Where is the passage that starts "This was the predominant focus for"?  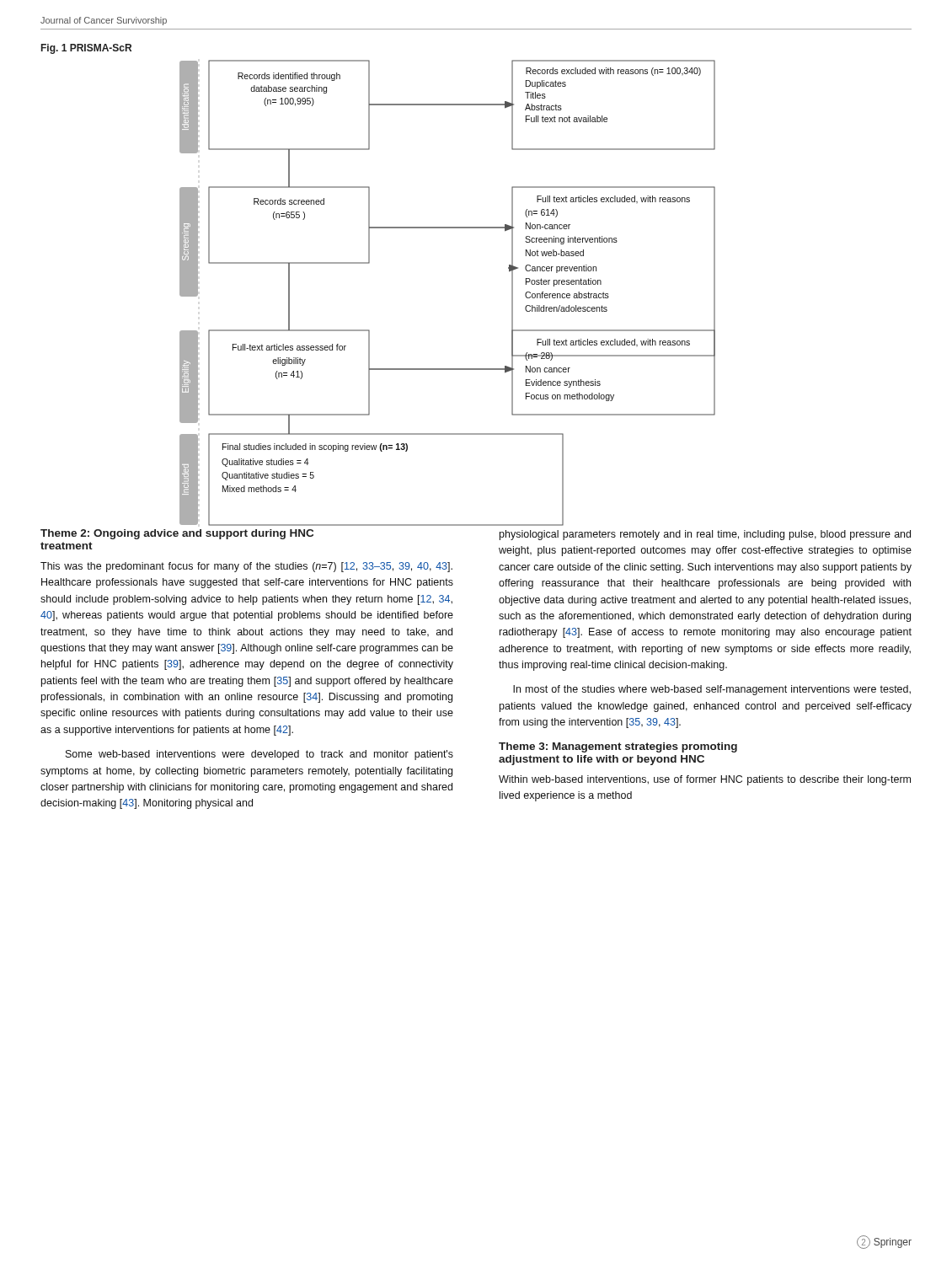(247, 648)
